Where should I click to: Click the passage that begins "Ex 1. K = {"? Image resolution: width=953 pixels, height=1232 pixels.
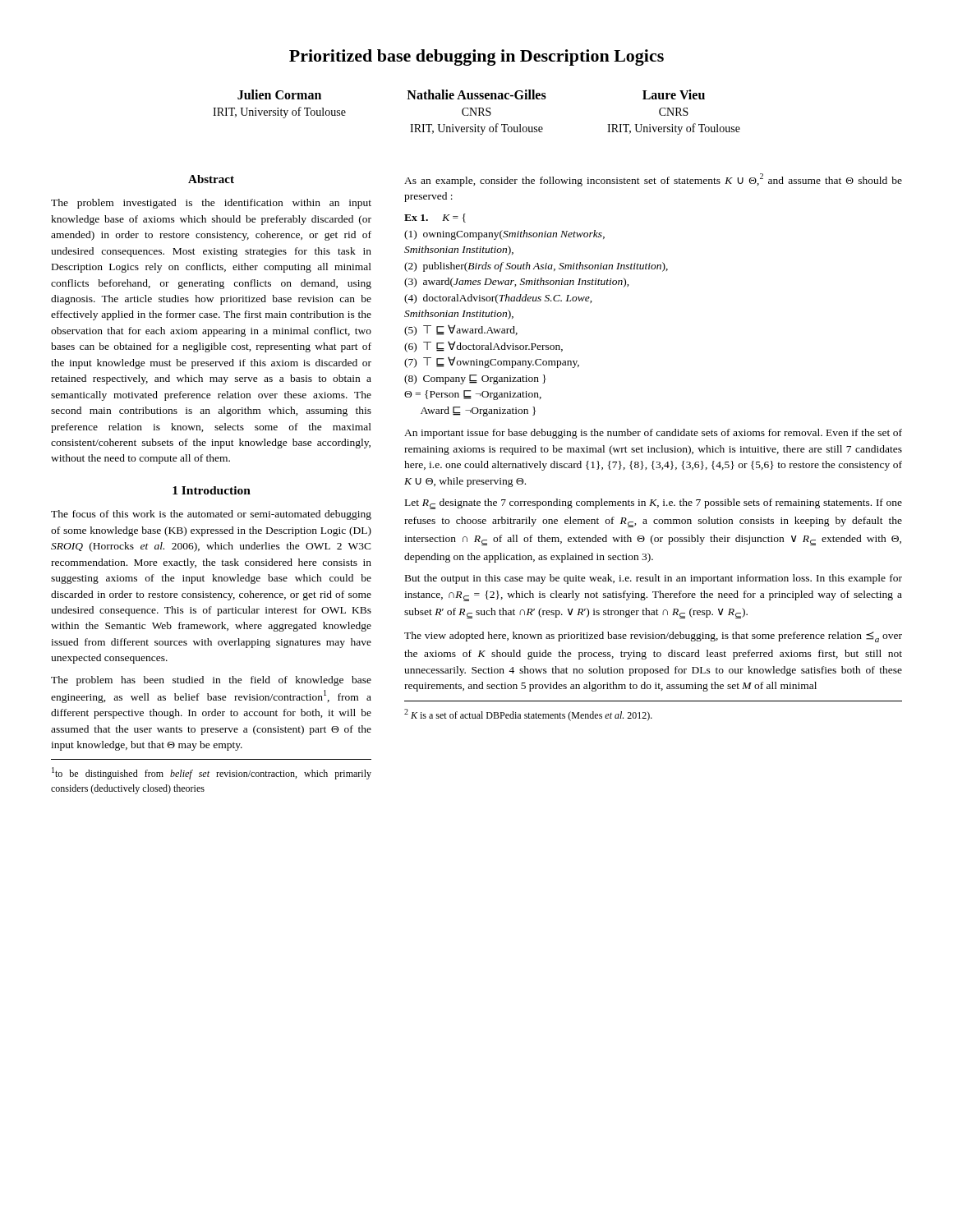(x=410, y=218)
